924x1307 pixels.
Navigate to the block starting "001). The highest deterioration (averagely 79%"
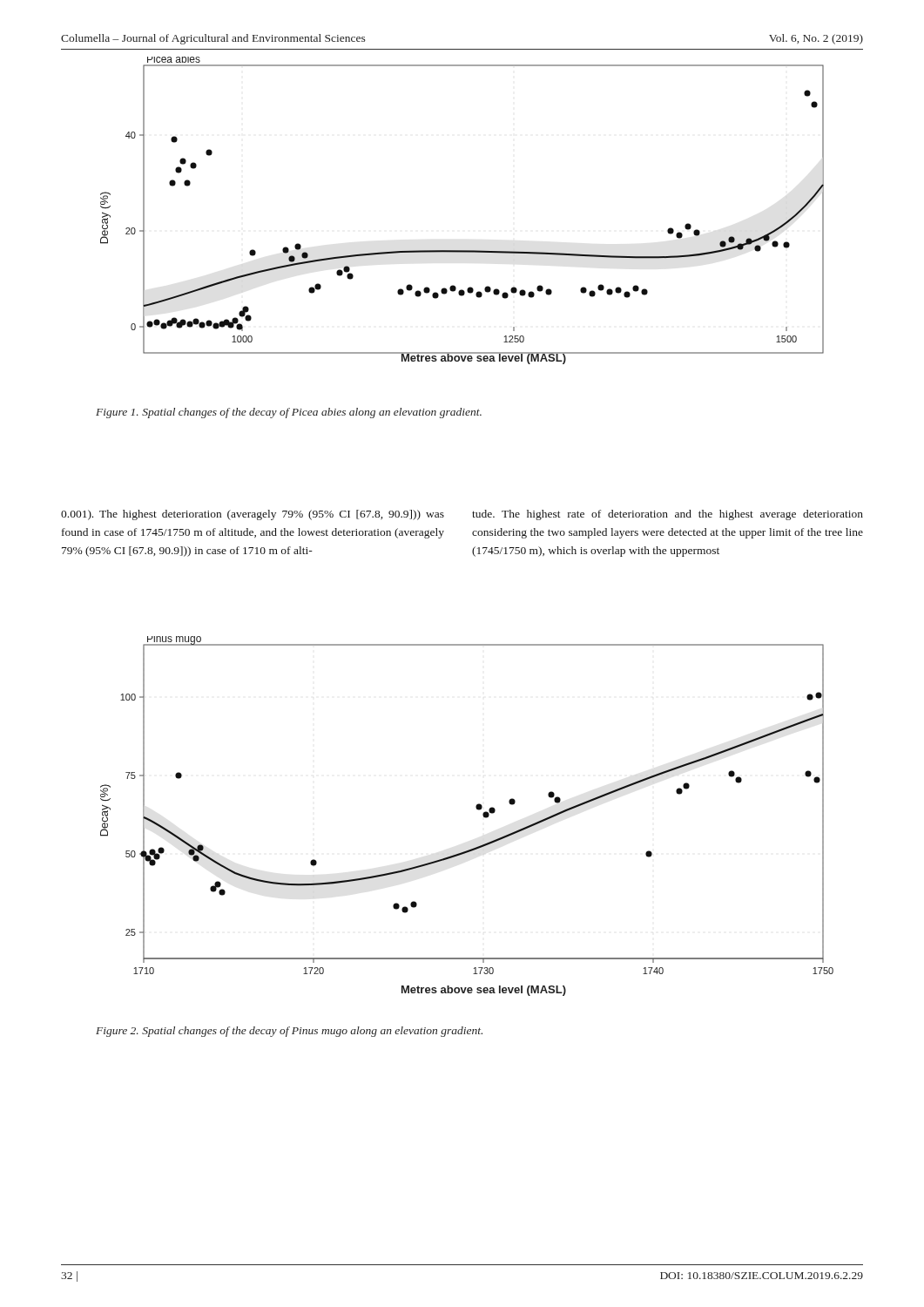(253, 532)
